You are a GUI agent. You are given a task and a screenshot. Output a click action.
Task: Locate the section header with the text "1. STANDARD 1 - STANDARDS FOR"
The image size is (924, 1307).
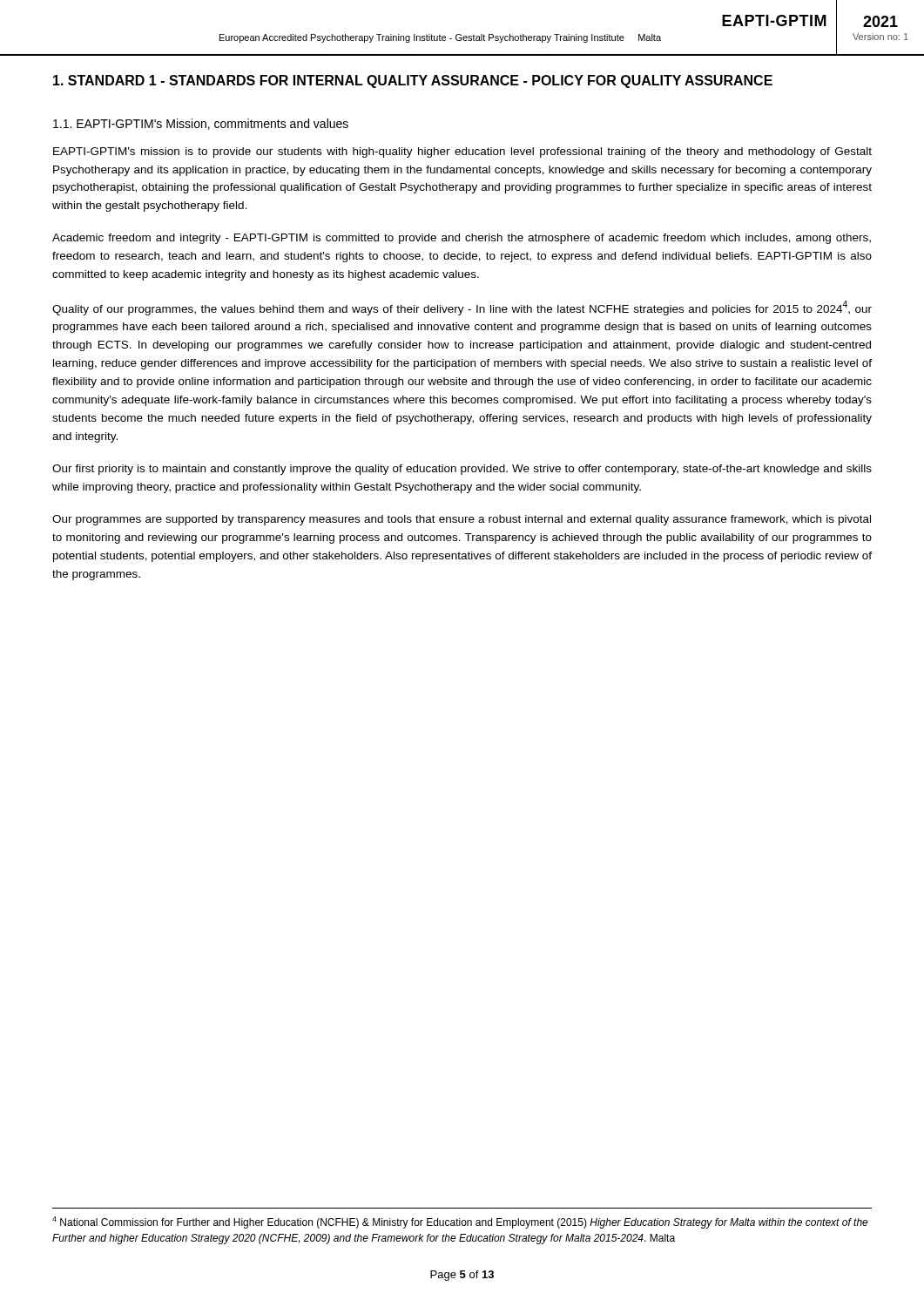pos(413,81)
